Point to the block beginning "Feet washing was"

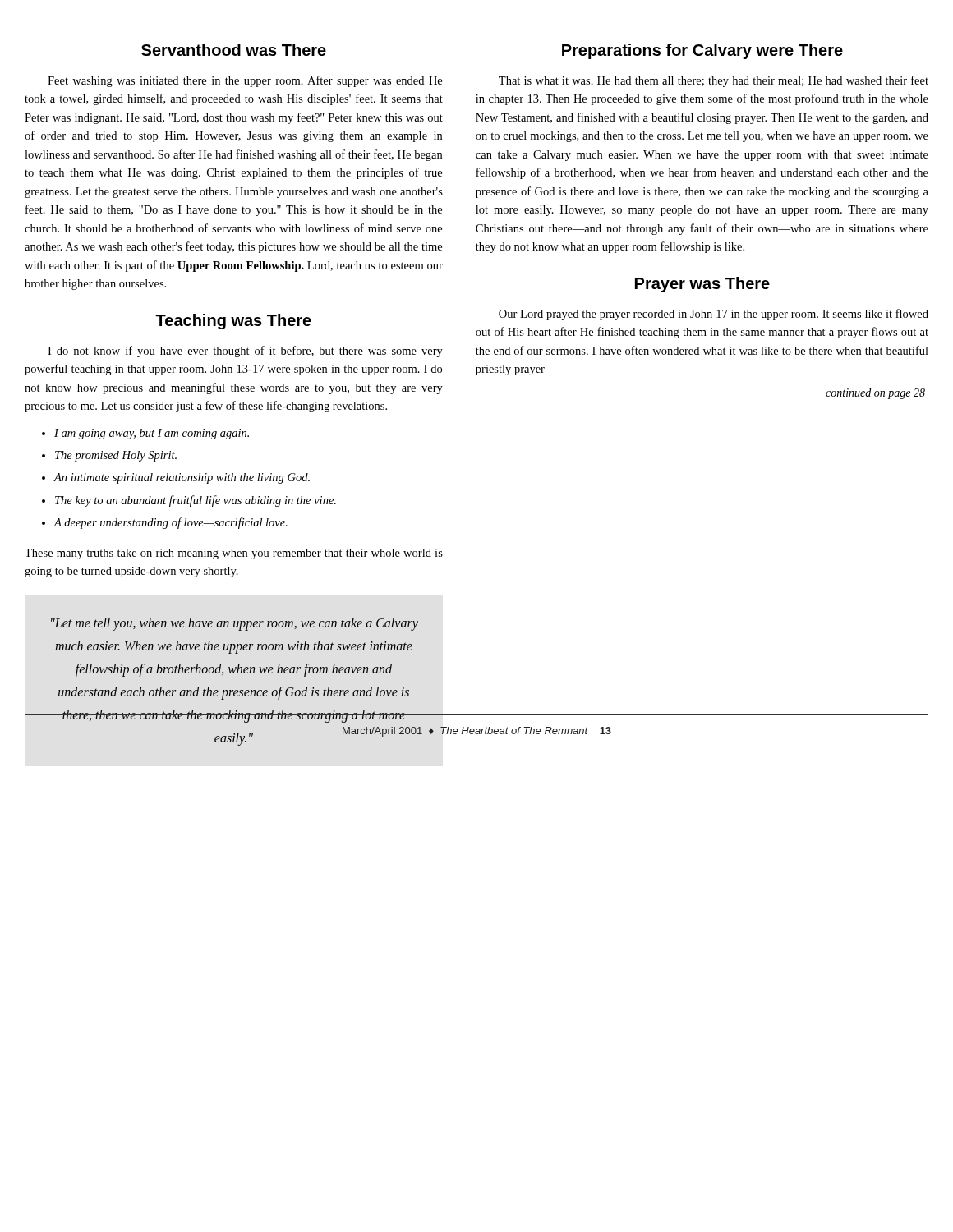tap(234, 182)
